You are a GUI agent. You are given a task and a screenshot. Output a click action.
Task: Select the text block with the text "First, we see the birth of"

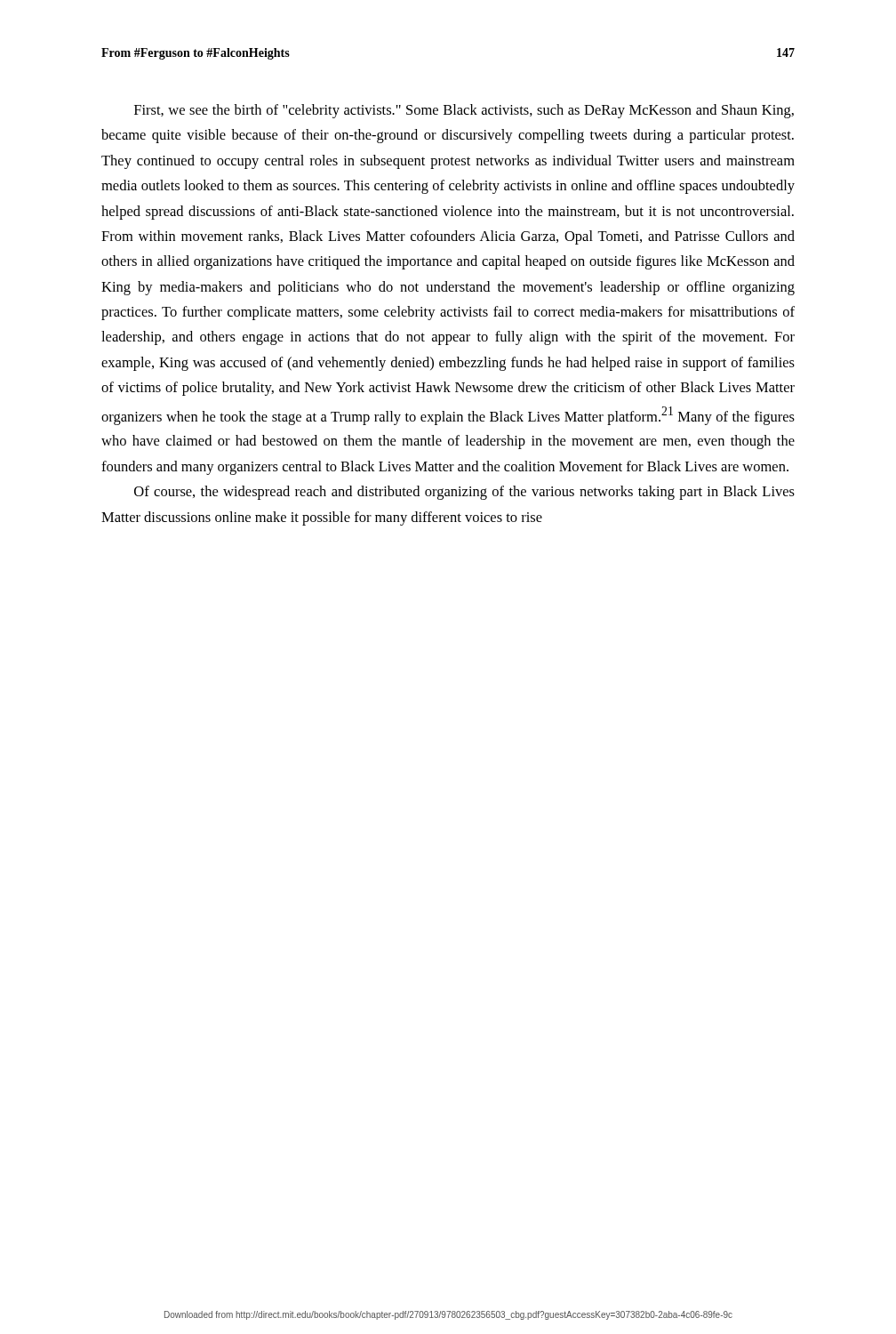tap(448, 314)
